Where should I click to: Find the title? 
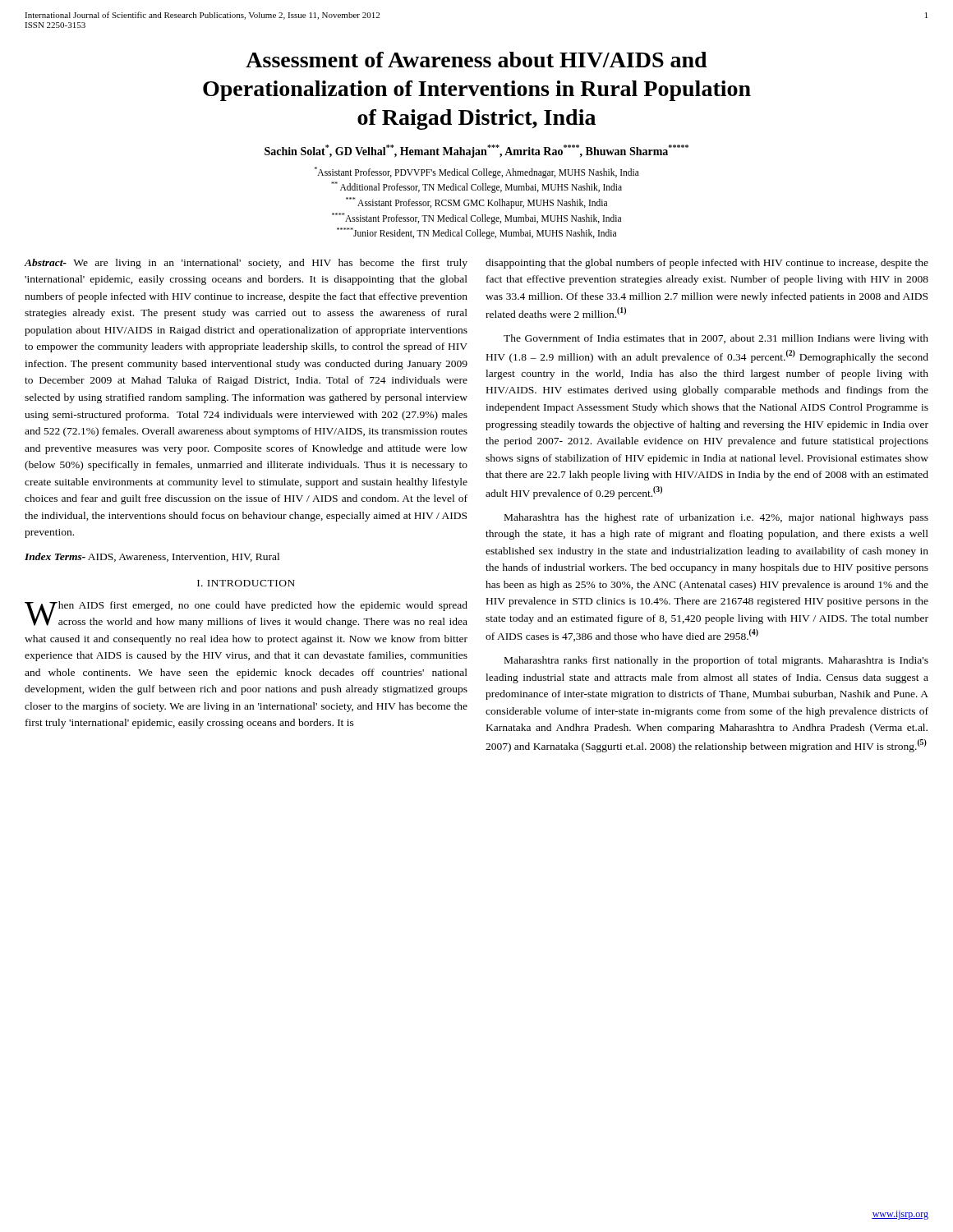[x=476, y=88]
